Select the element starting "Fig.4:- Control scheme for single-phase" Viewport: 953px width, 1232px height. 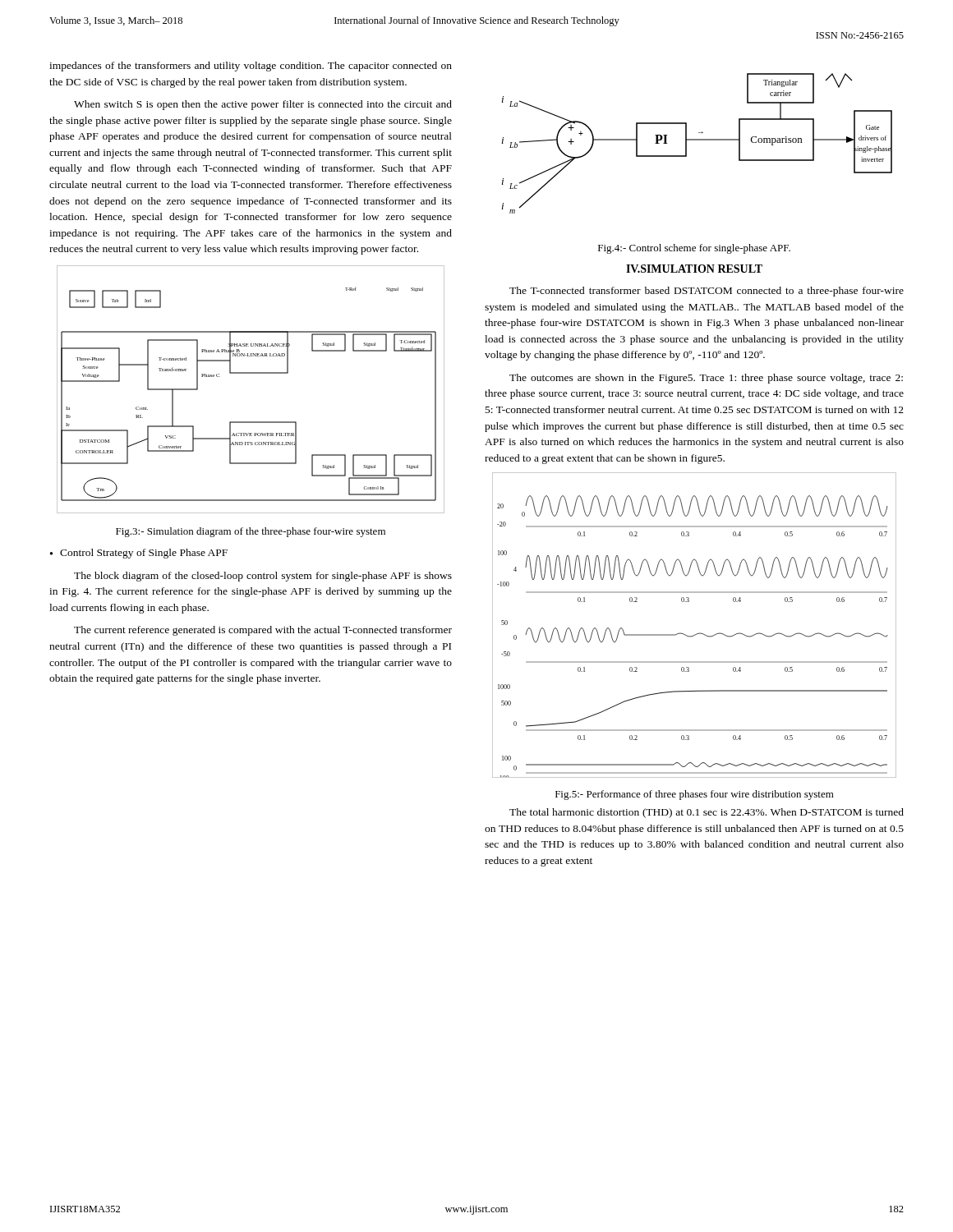(694, 248)
